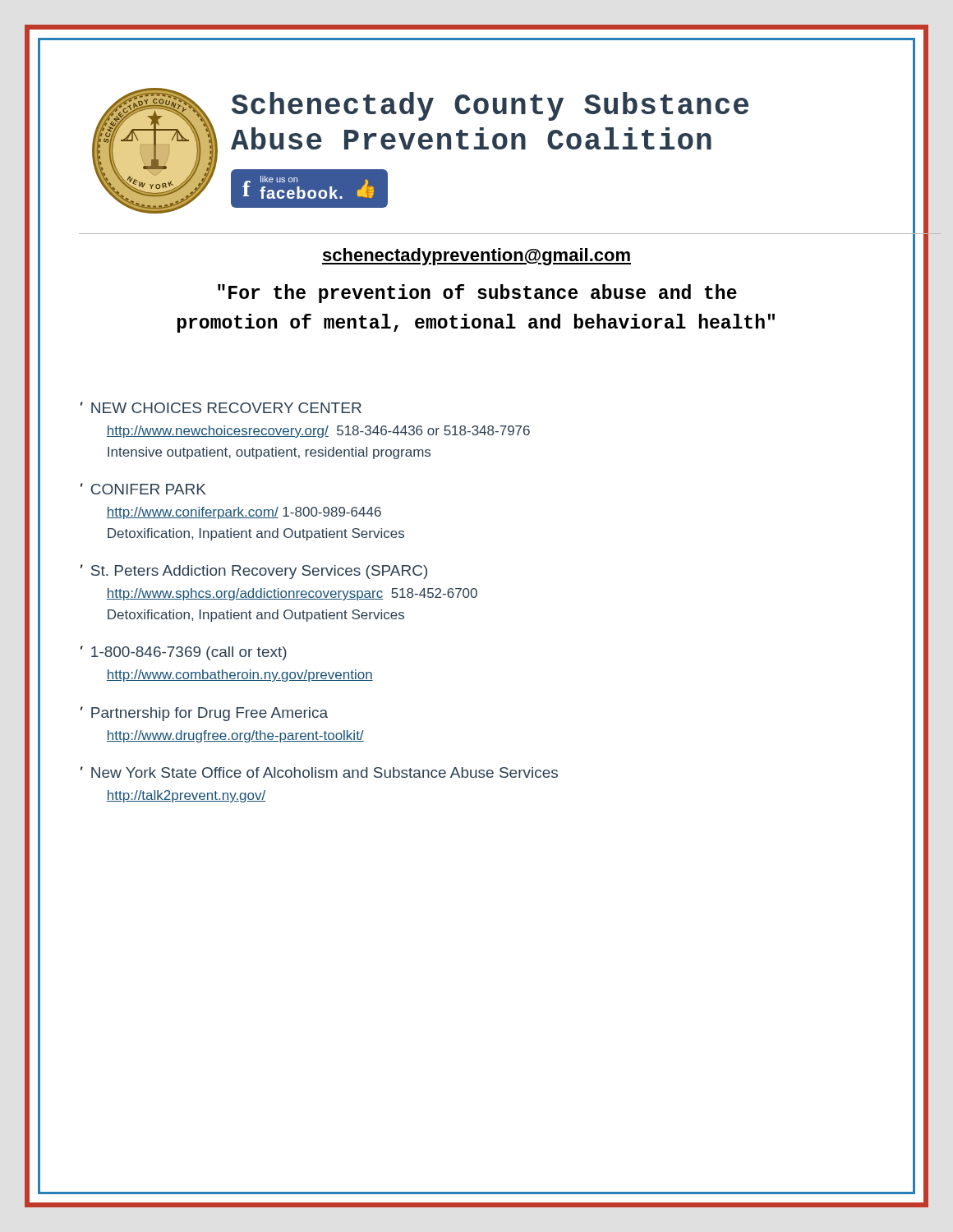Screen dimensions: 1232x953
Task: Find the list item containing "' Partnership for Drug Free"
Action: 204,714
